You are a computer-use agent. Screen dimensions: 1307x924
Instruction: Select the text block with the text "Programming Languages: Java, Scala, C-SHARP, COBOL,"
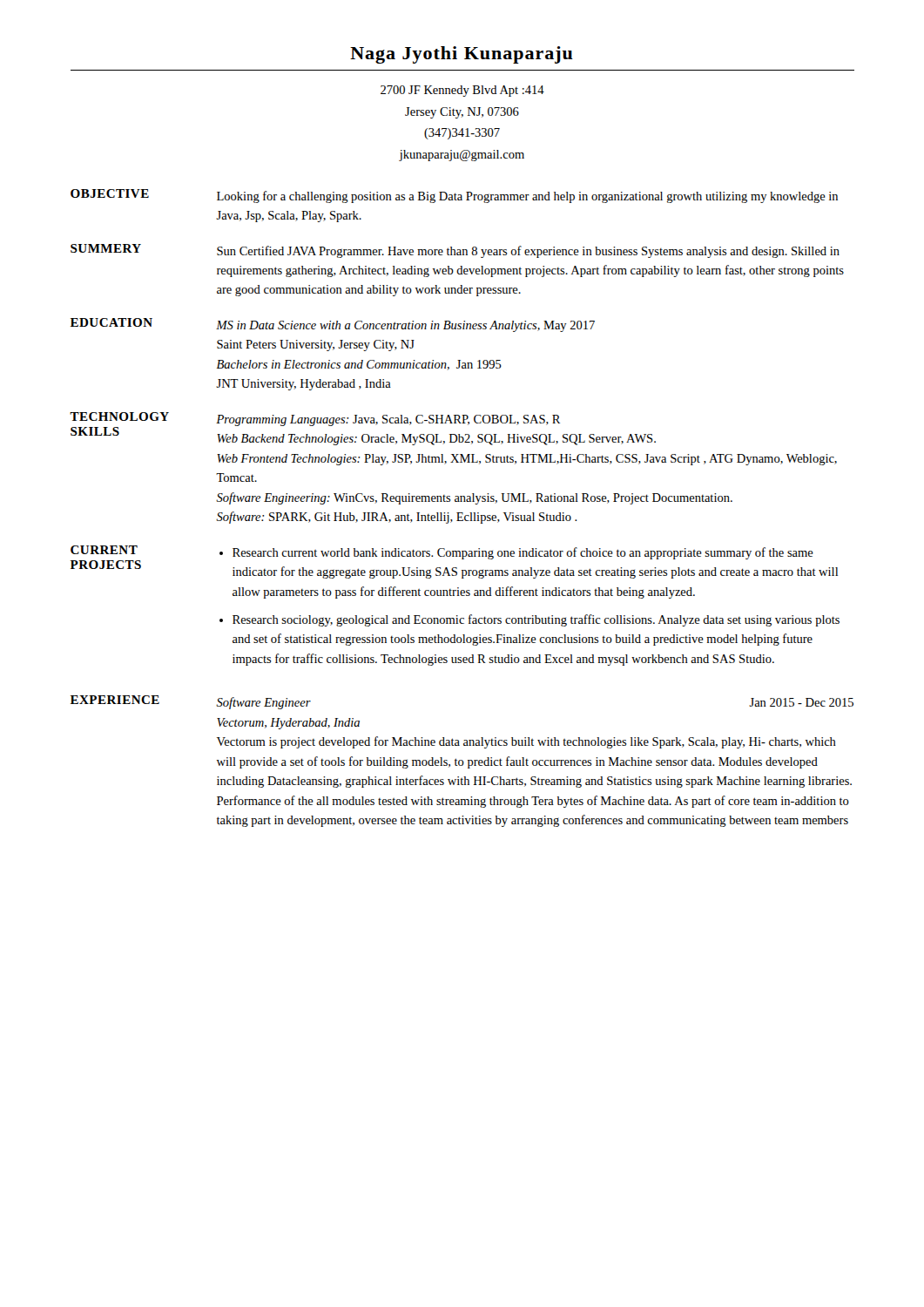[x=527, y=468]
